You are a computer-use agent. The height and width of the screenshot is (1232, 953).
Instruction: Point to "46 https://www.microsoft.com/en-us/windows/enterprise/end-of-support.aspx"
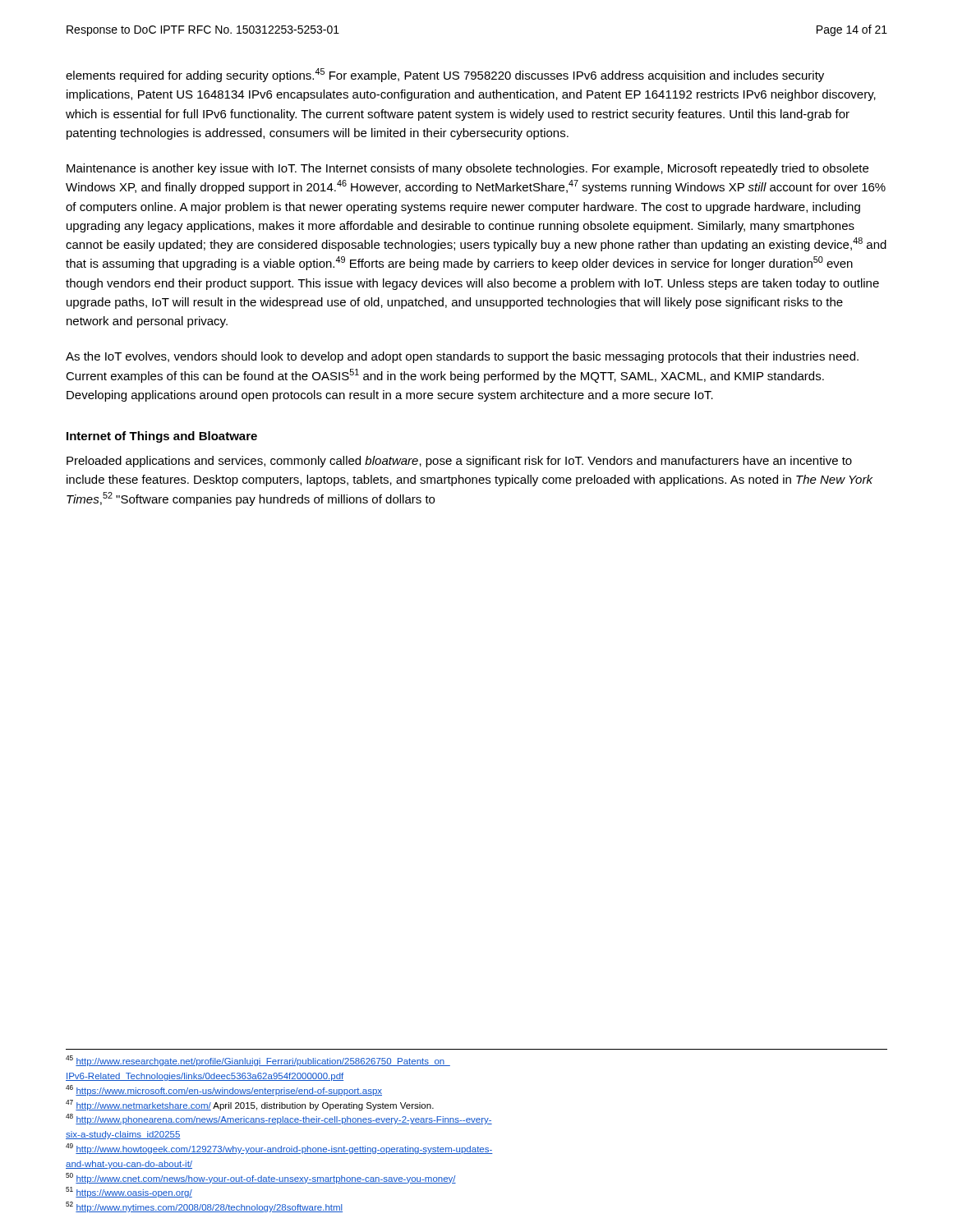(224, 1090)
